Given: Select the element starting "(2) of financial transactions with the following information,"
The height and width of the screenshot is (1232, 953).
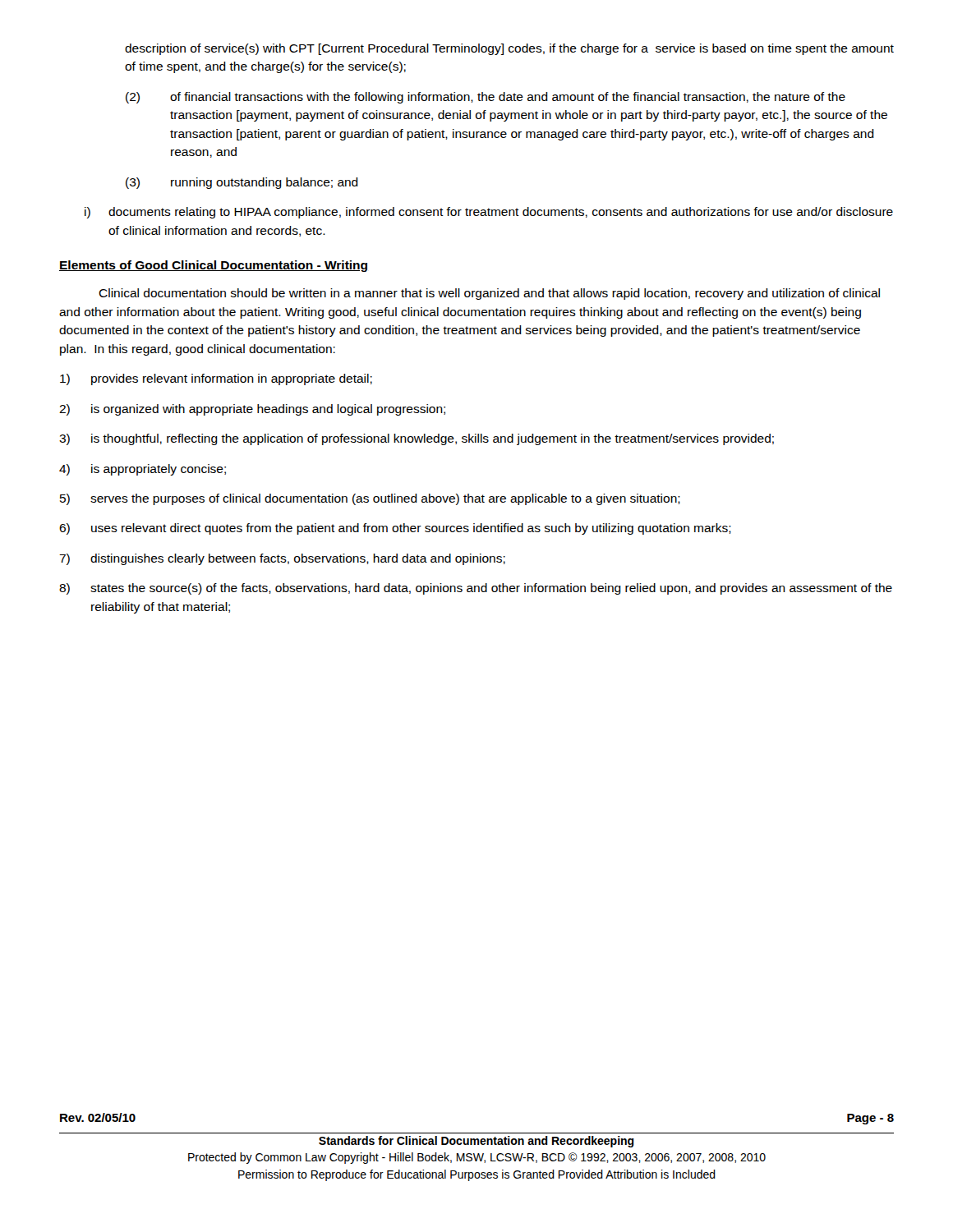Looking at the screenshot, I should click(509, 125).
